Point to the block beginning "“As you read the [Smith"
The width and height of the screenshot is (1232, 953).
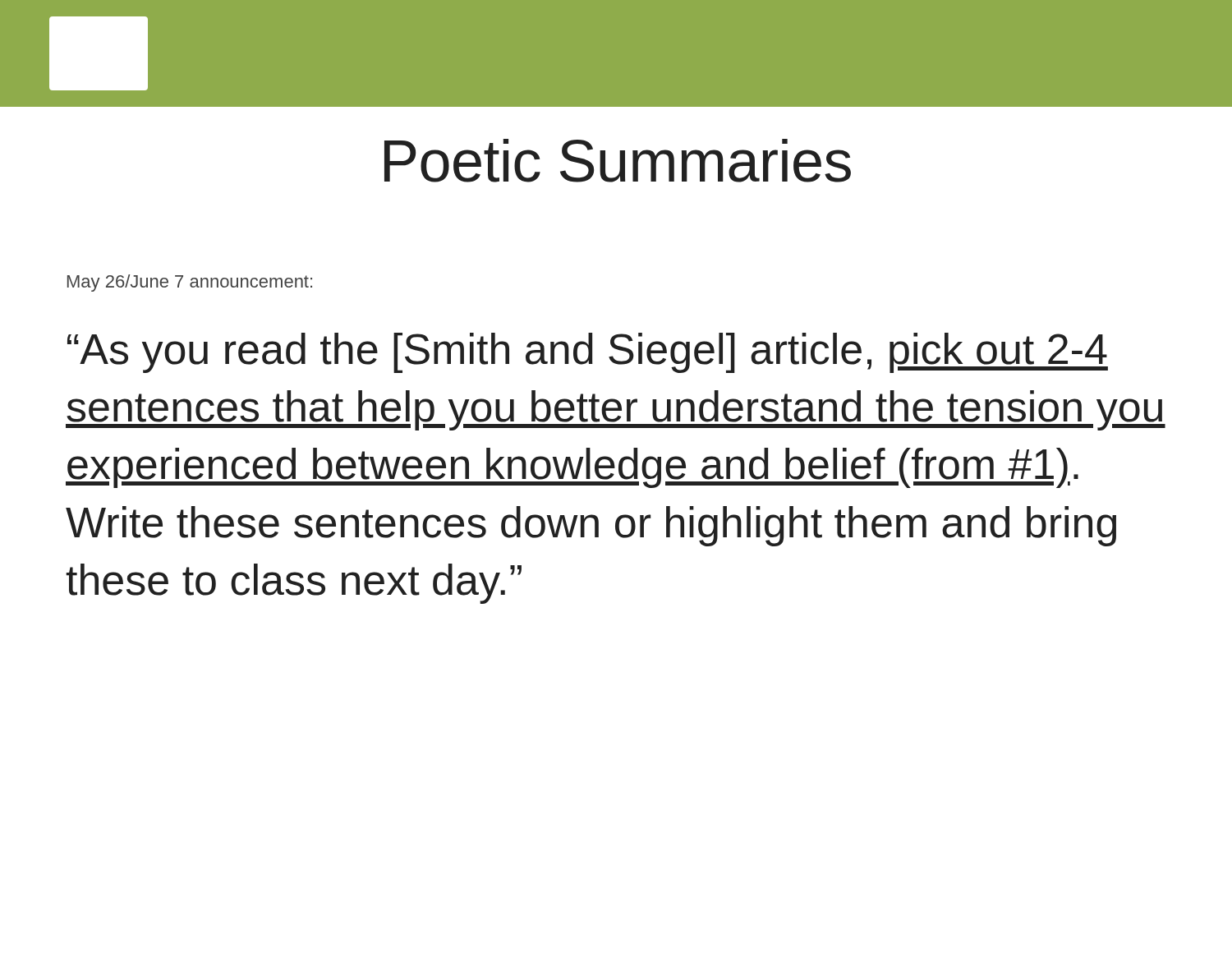coord(615,464)
